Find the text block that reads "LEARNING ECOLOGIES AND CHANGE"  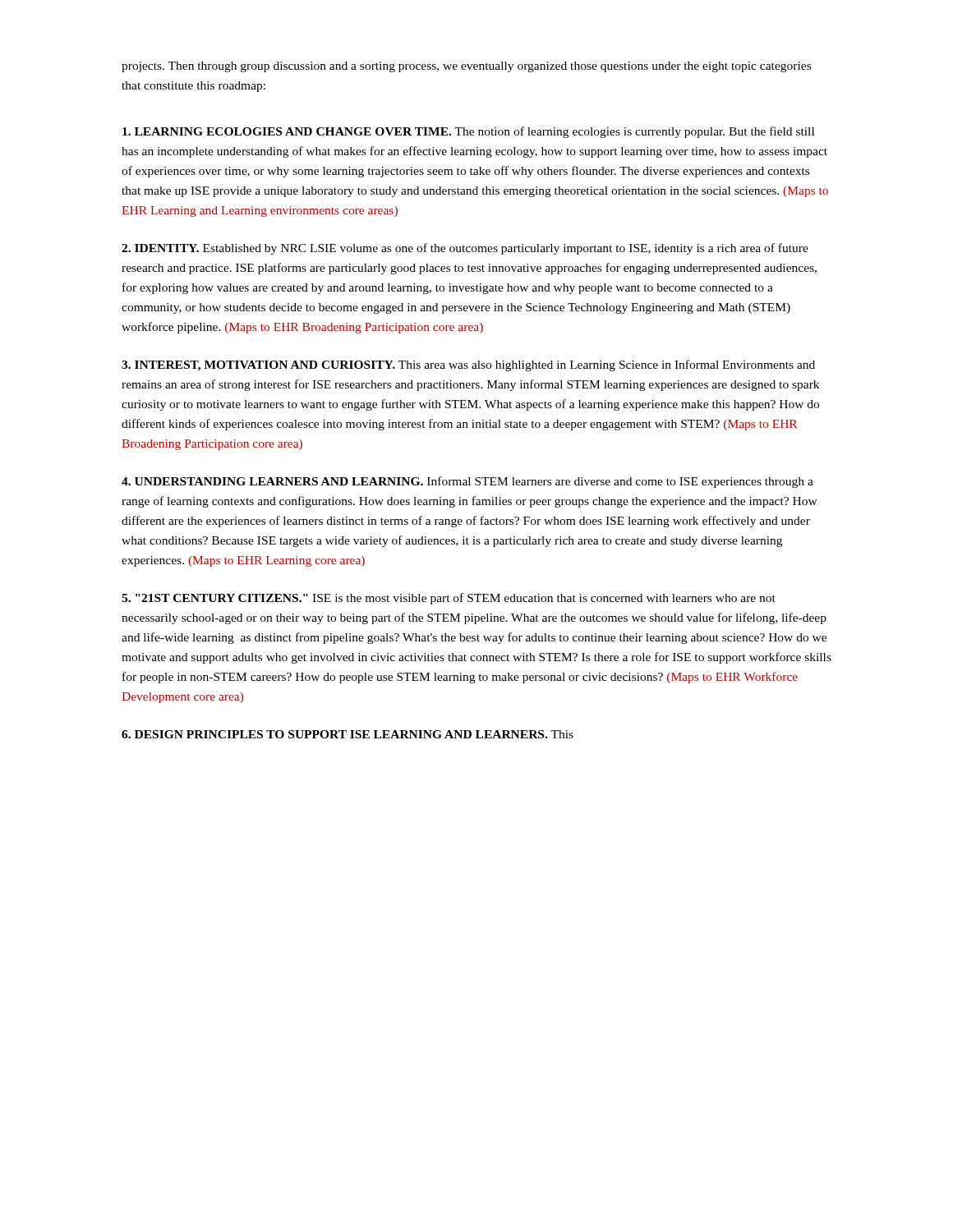coord(476,171)
